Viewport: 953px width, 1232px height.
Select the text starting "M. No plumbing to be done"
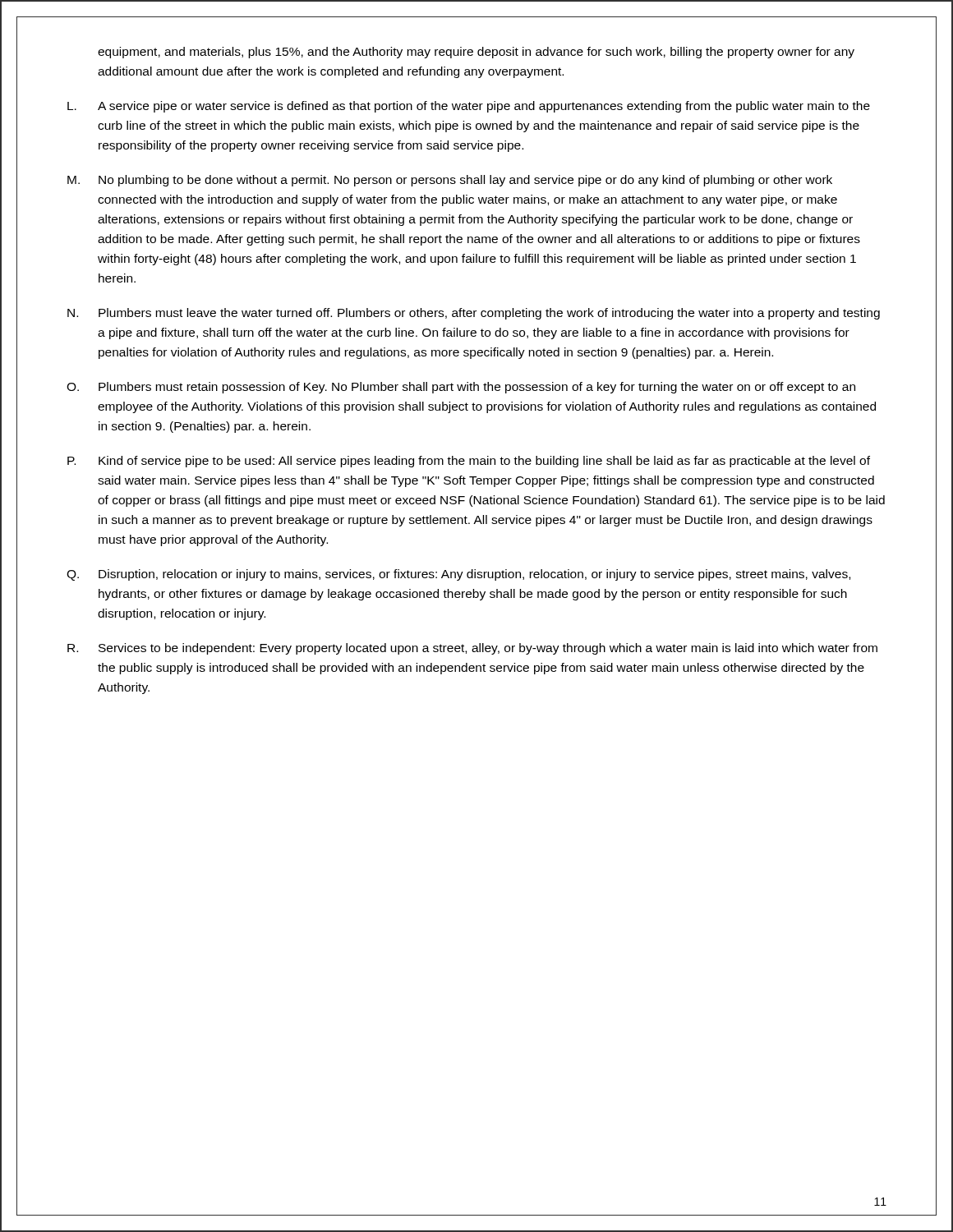coord(476,229)
